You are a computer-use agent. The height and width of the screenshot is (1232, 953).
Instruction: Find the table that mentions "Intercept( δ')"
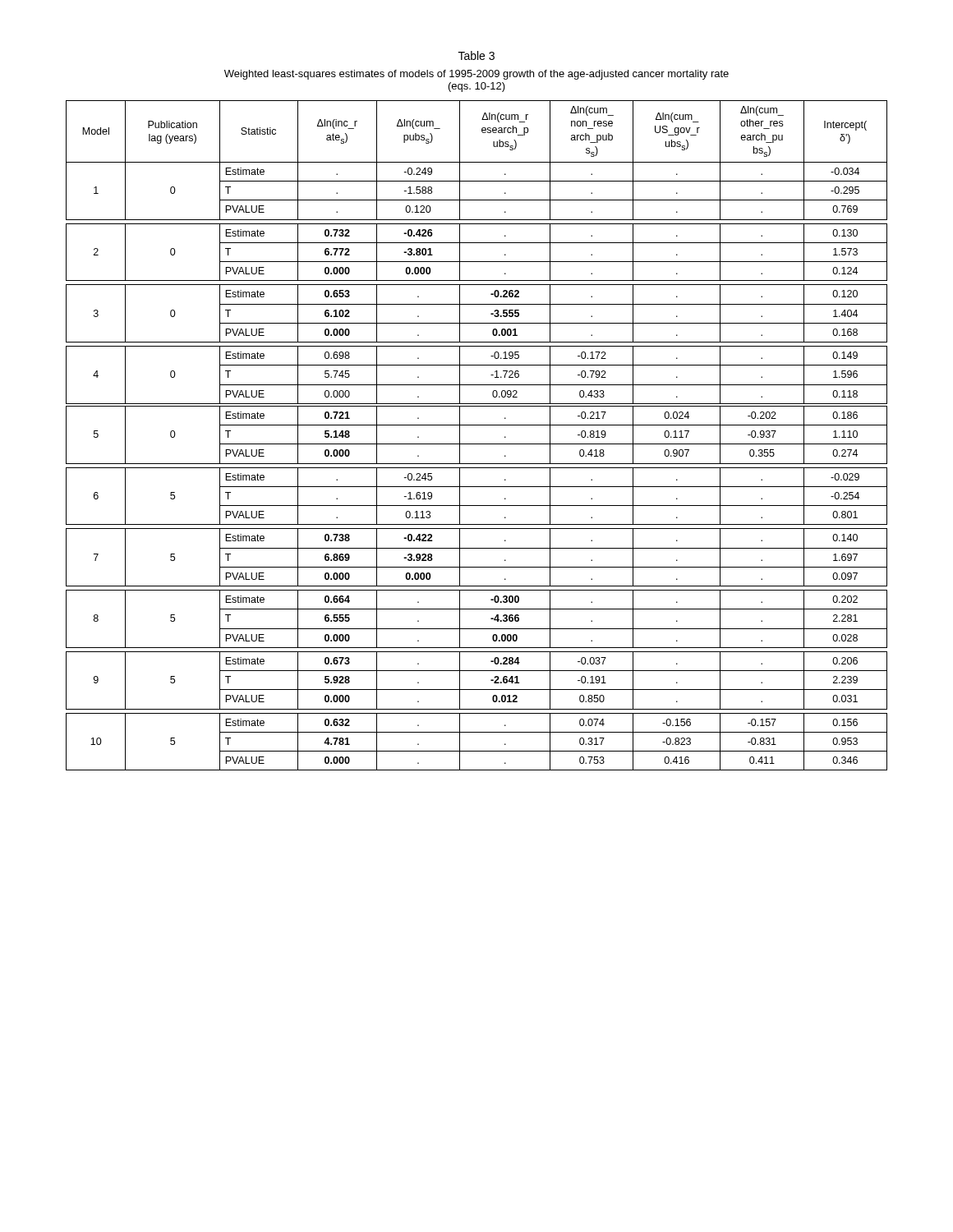[476, 435]
